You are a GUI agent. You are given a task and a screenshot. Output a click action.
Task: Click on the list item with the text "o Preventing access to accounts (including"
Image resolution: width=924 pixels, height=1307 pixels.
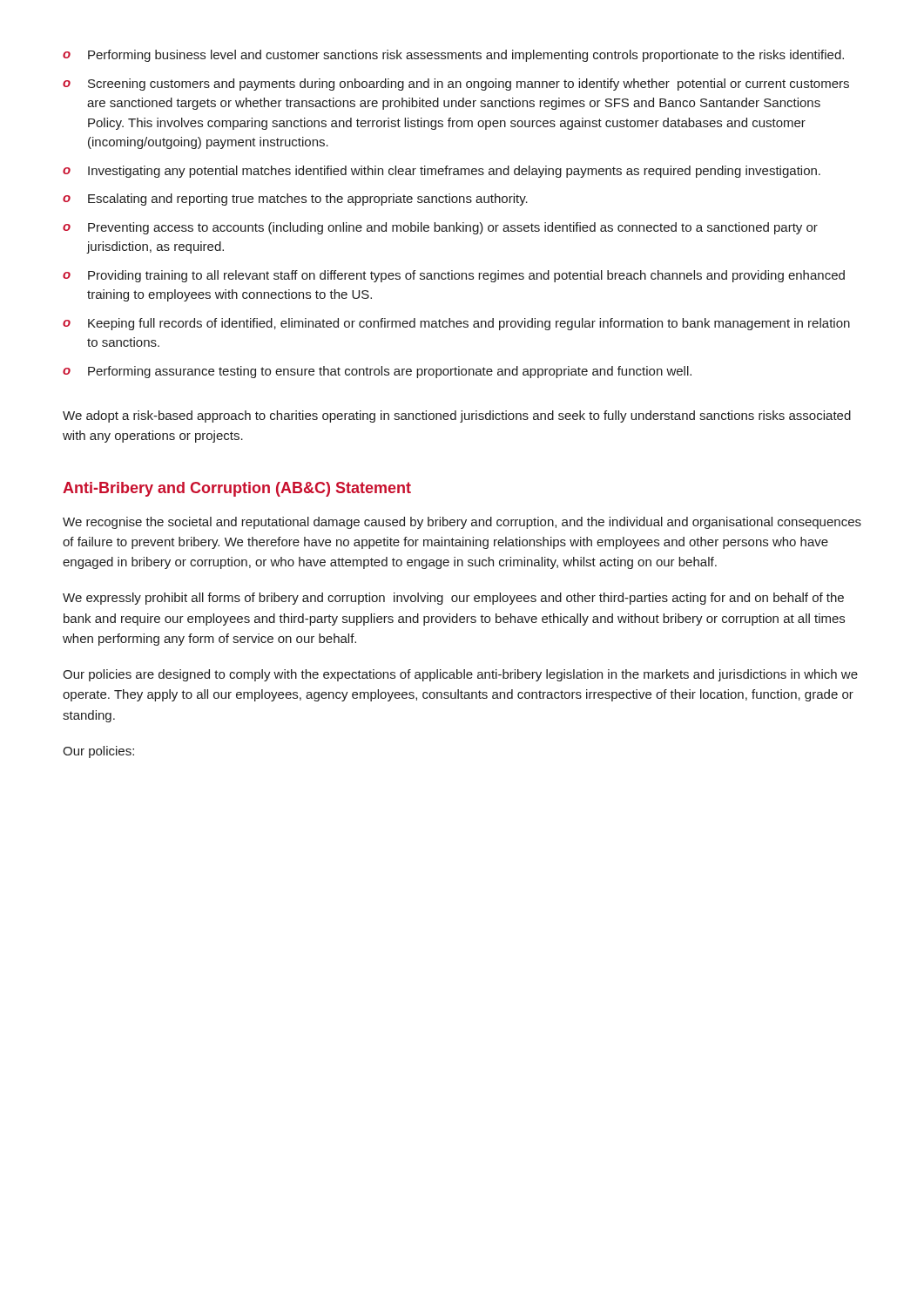tap(462, 237)
